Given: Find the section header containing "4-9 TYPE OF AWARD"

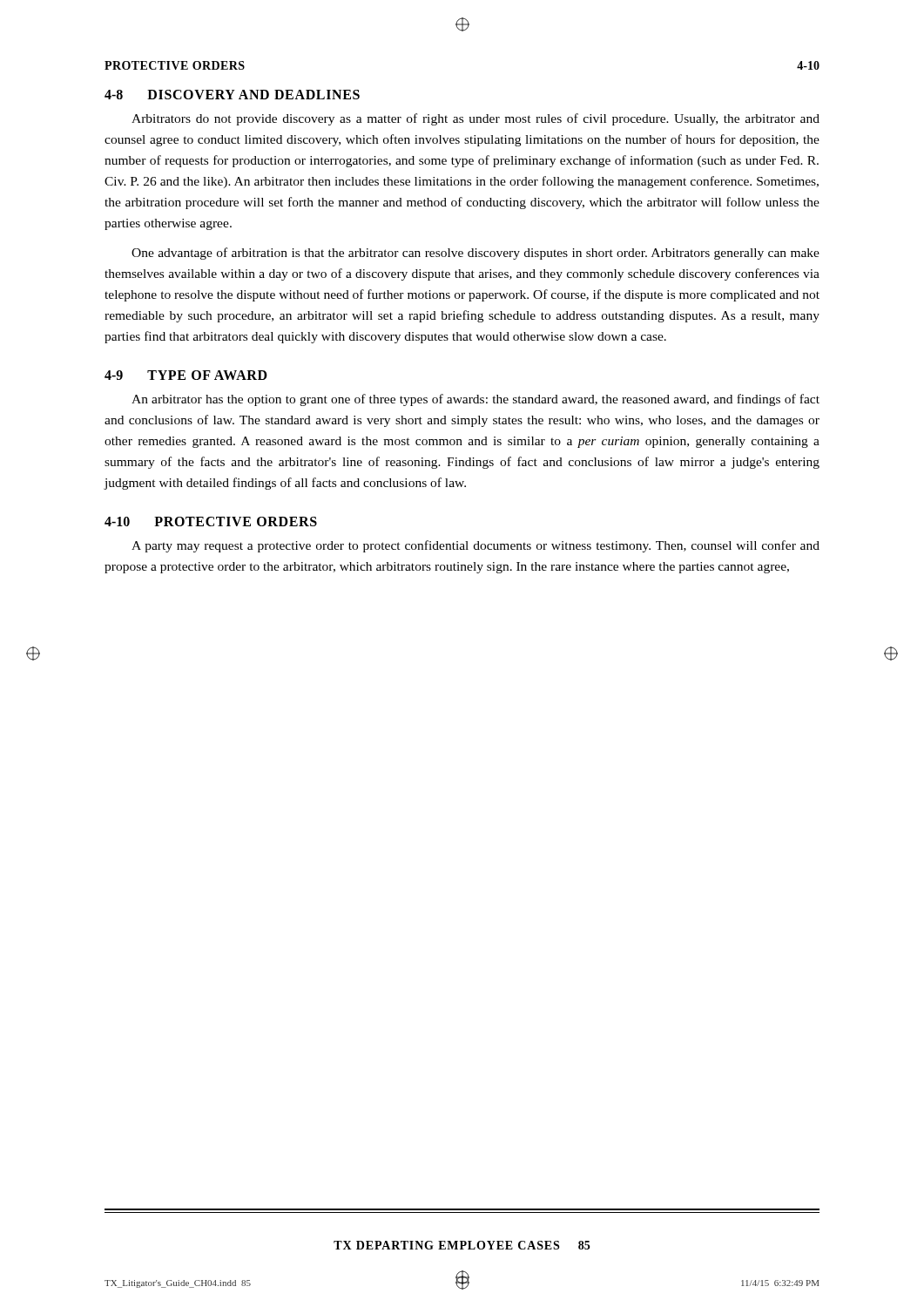Looking at the screenshot, I should 186,376.
